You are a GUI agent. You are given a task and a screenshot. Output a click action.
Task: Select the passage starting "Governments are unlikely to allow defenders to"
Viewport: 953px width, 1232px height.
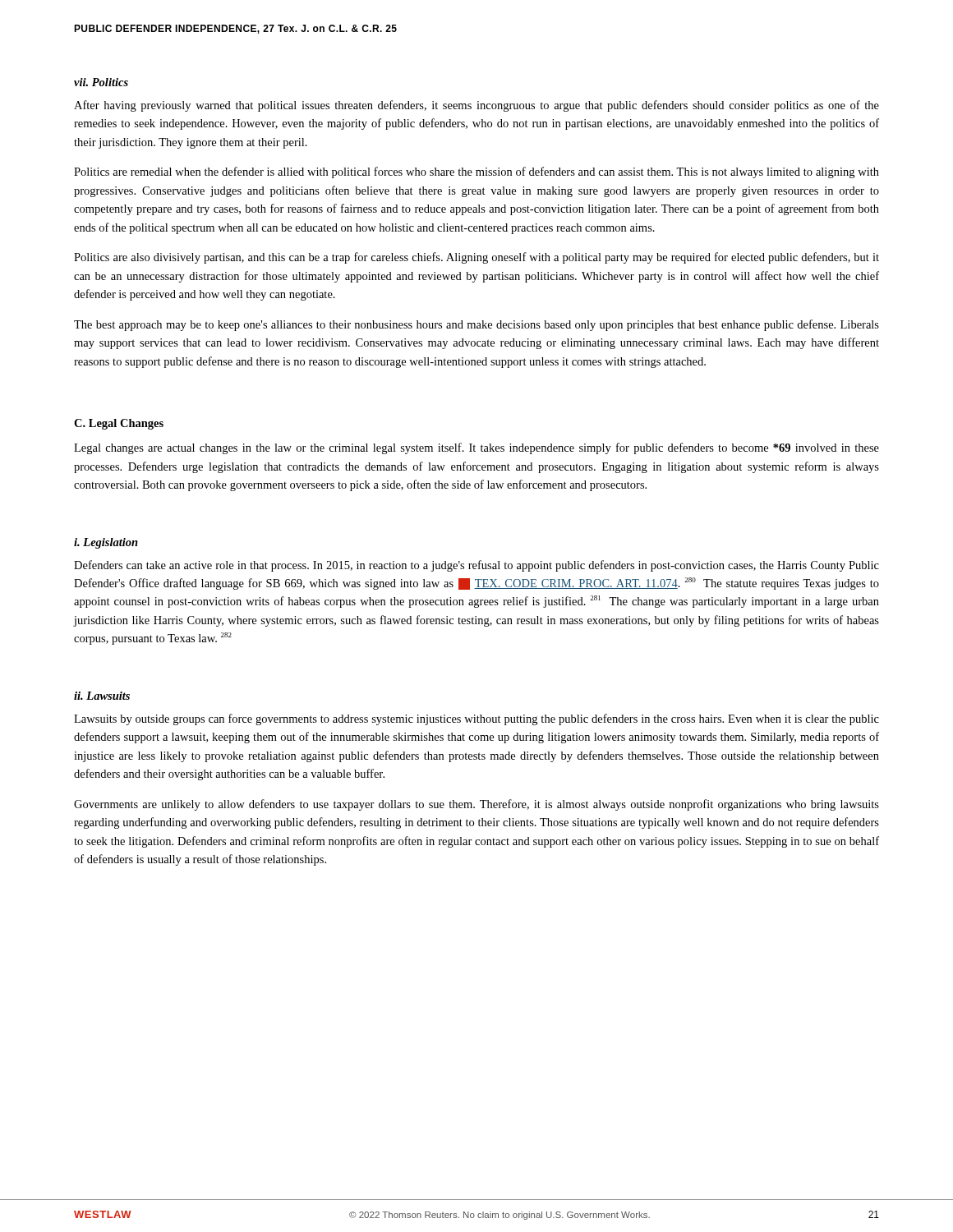(x=476, y=832)
